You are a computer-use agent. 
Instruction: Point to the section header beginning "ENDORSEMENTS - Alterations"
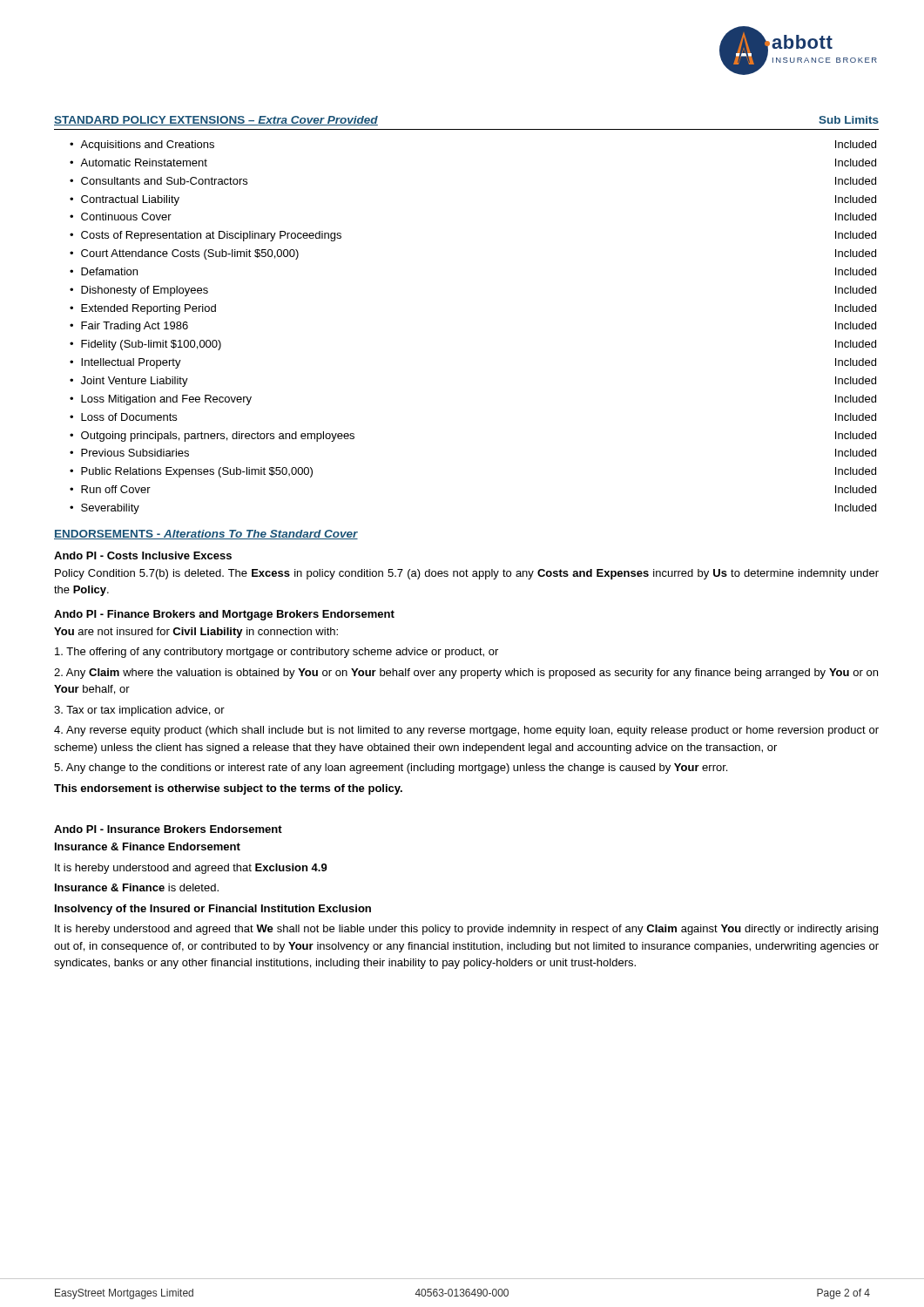tap(206, 533)
